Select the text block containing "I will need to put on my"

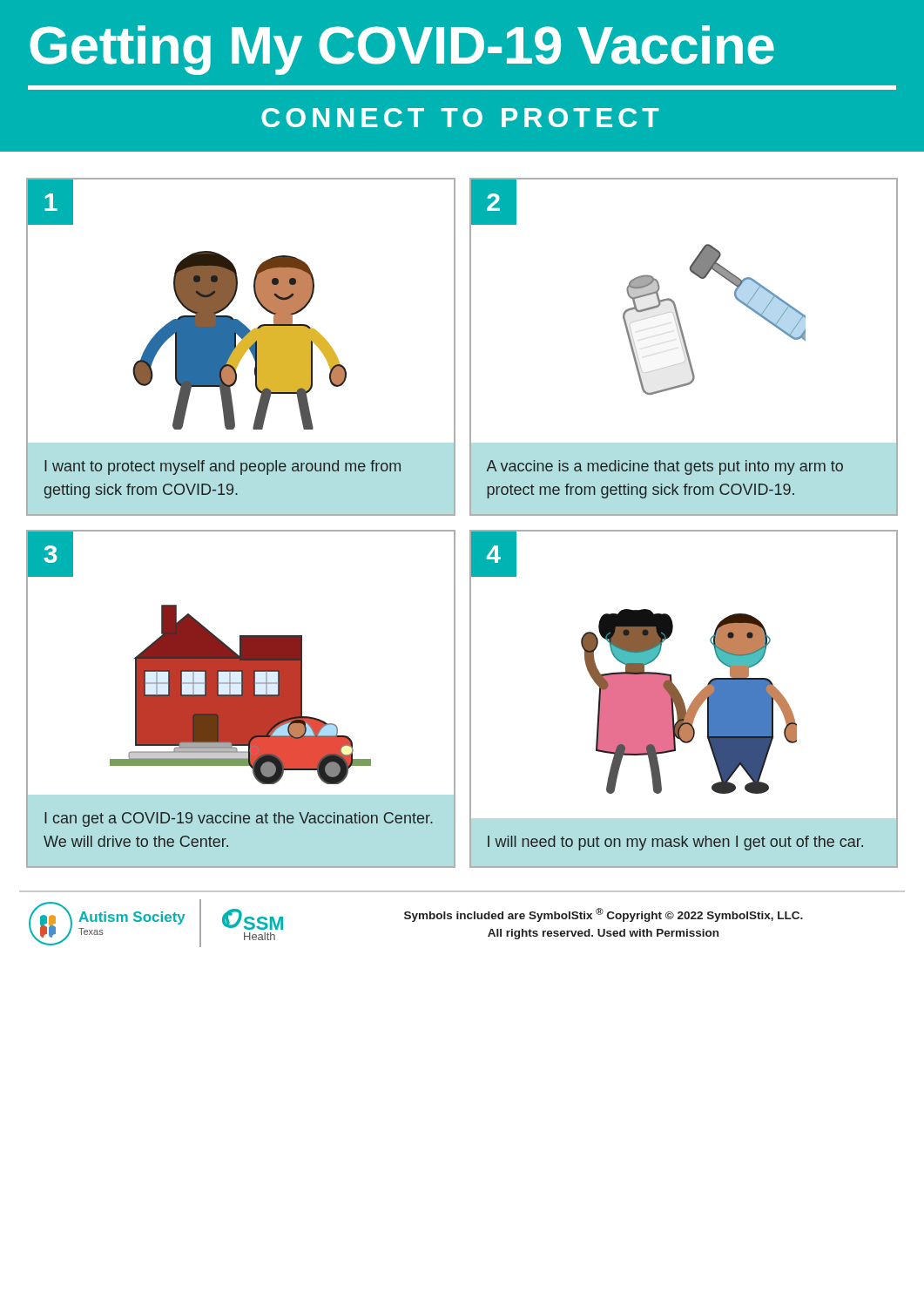point(675,842)
